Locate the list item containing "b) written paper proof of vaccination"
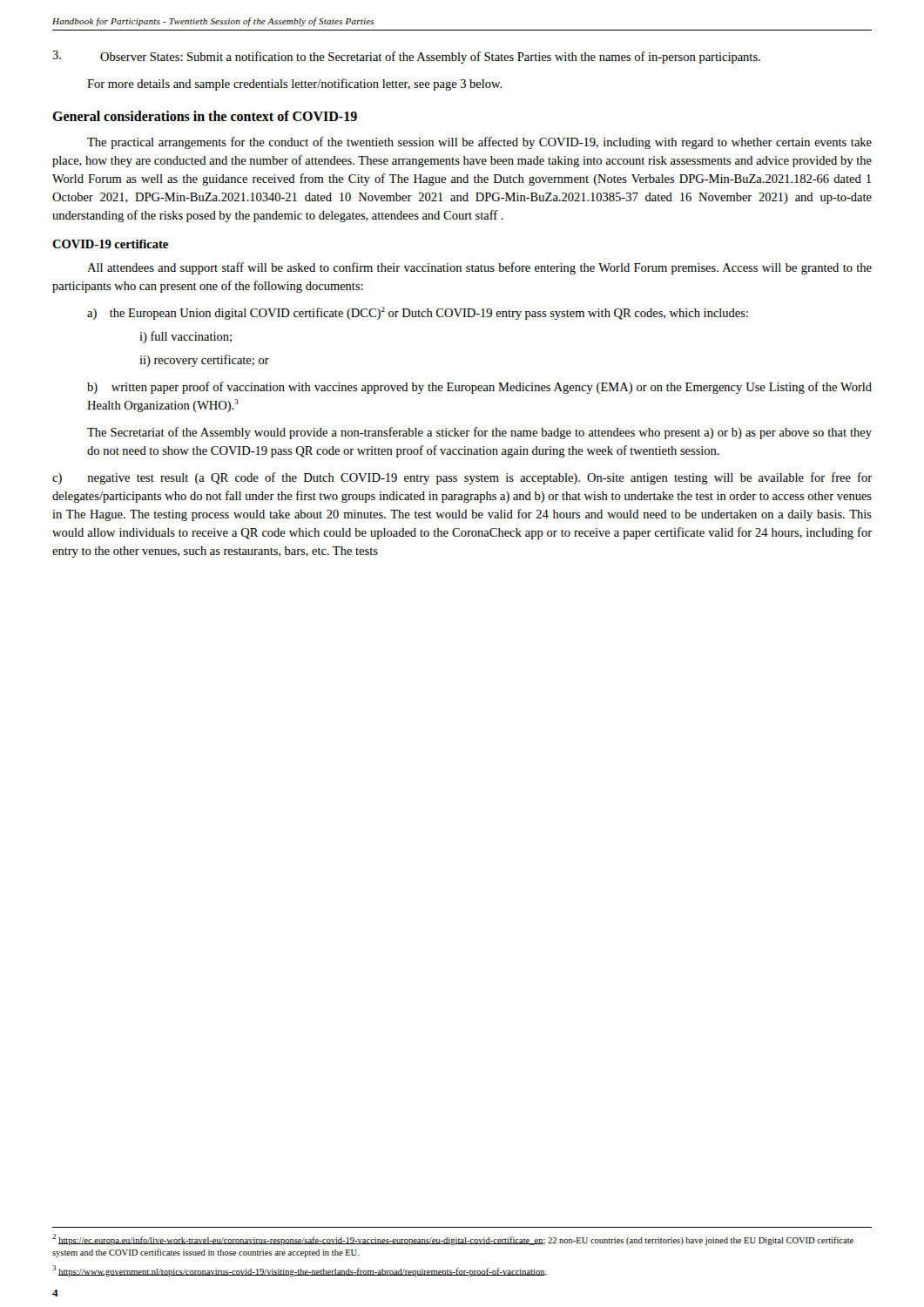This screenshot has width=924, height=1307. tap(479, 397)
